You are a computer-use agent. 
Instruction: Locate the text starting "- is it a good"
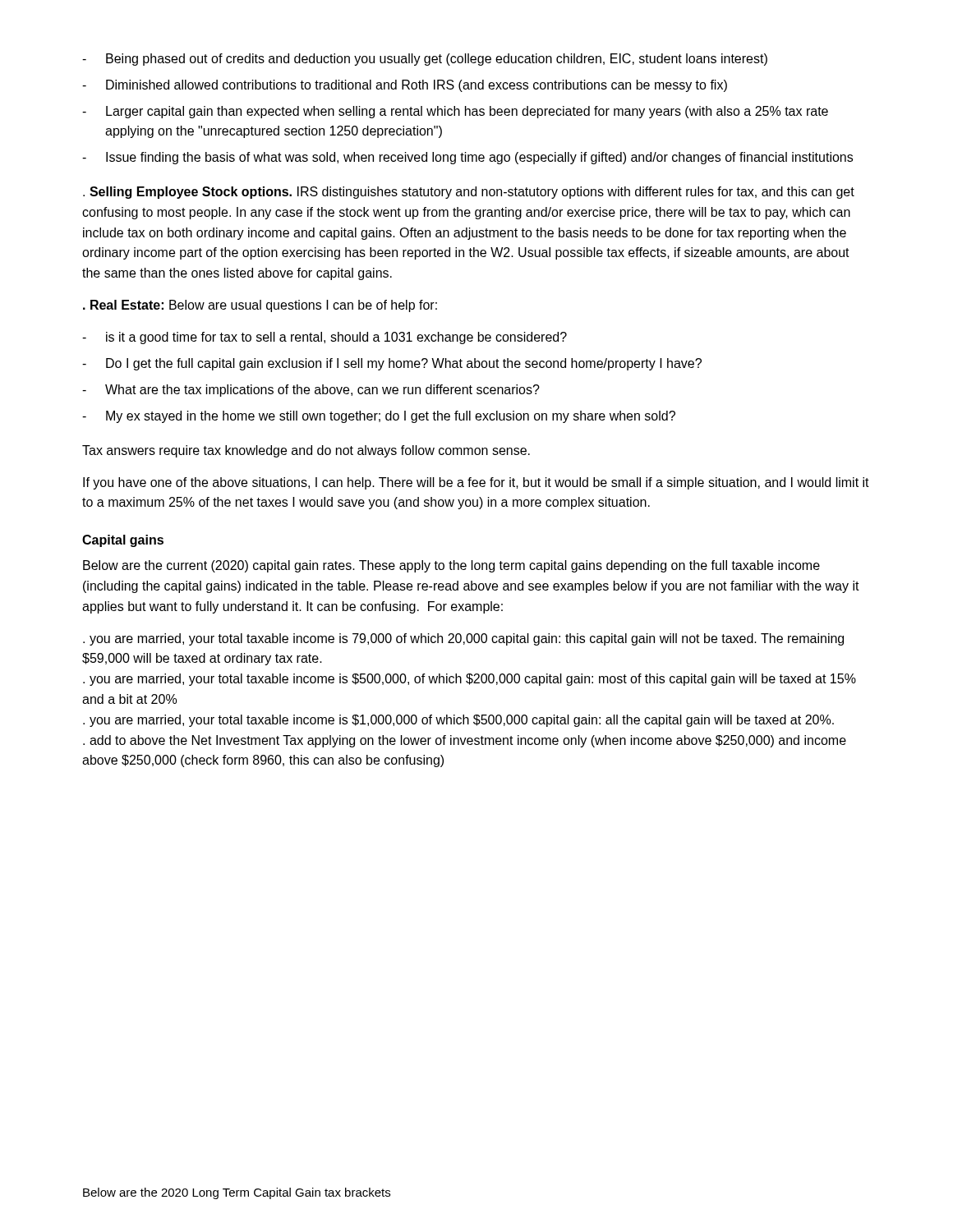pyautogui.click(x=476, y=337)
